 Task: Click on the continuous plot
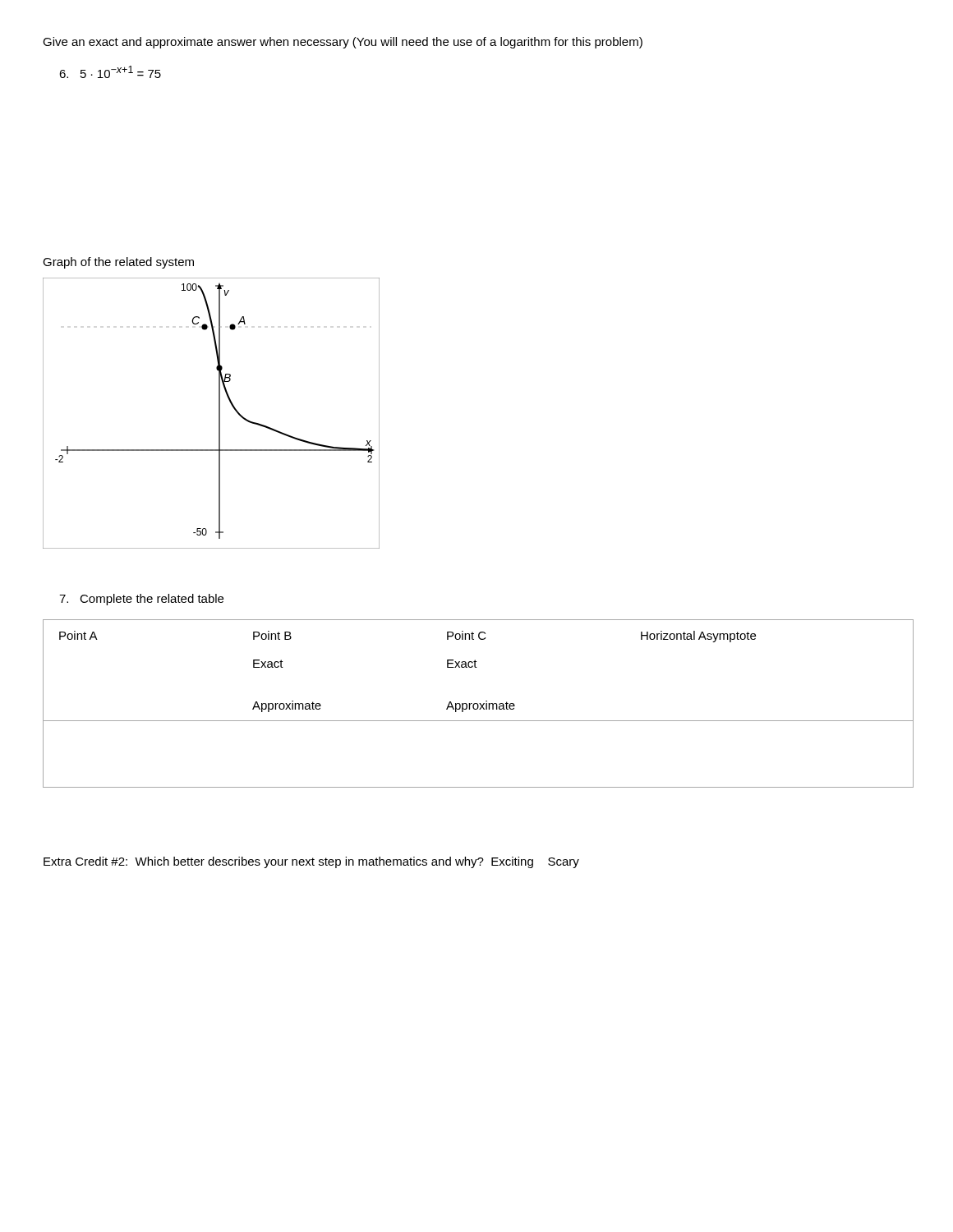pyautogui.click(x=211, y=413)
